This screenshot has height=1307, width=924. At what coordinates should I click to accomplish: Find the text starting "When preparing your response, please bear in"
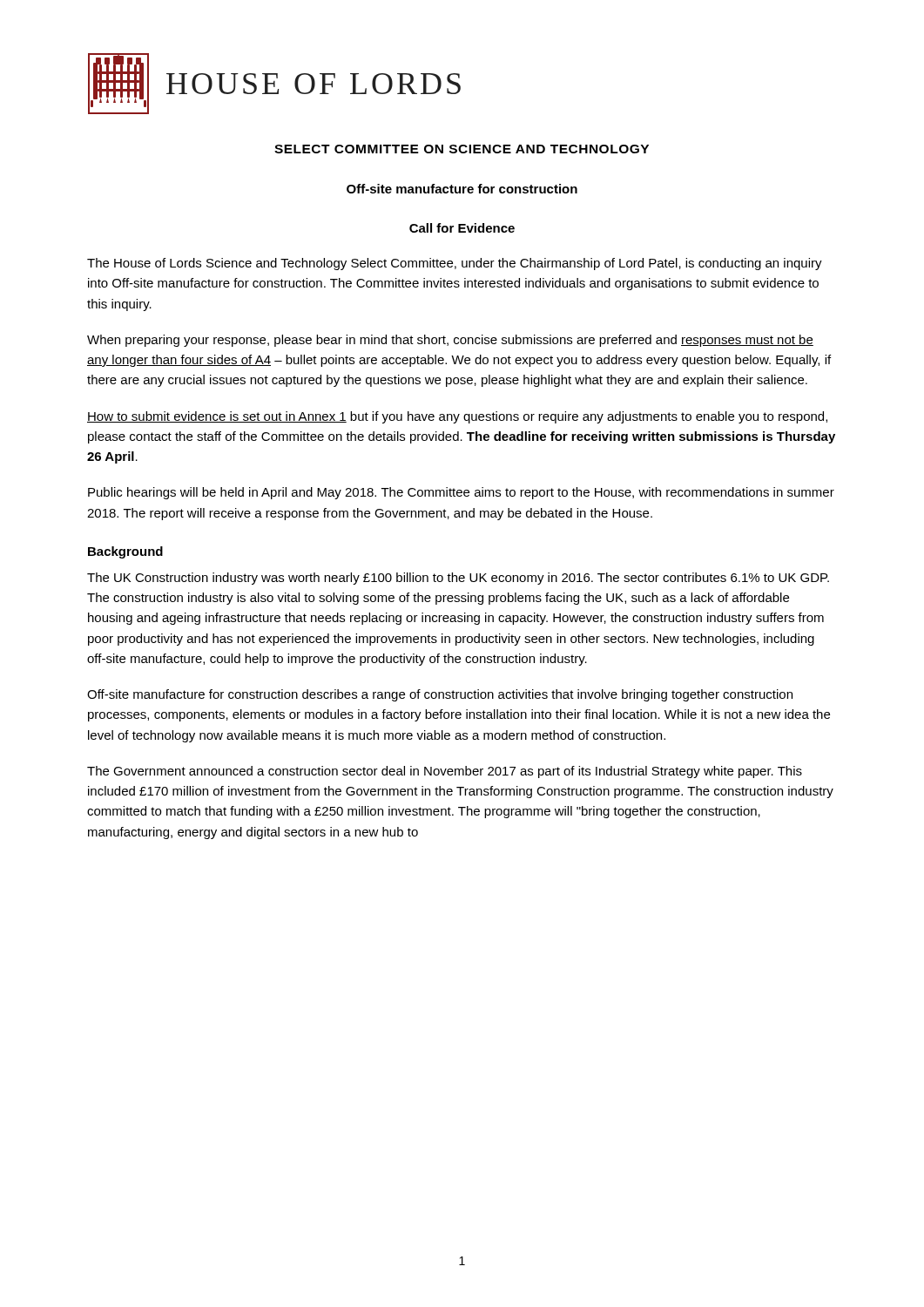click(459, 359)
